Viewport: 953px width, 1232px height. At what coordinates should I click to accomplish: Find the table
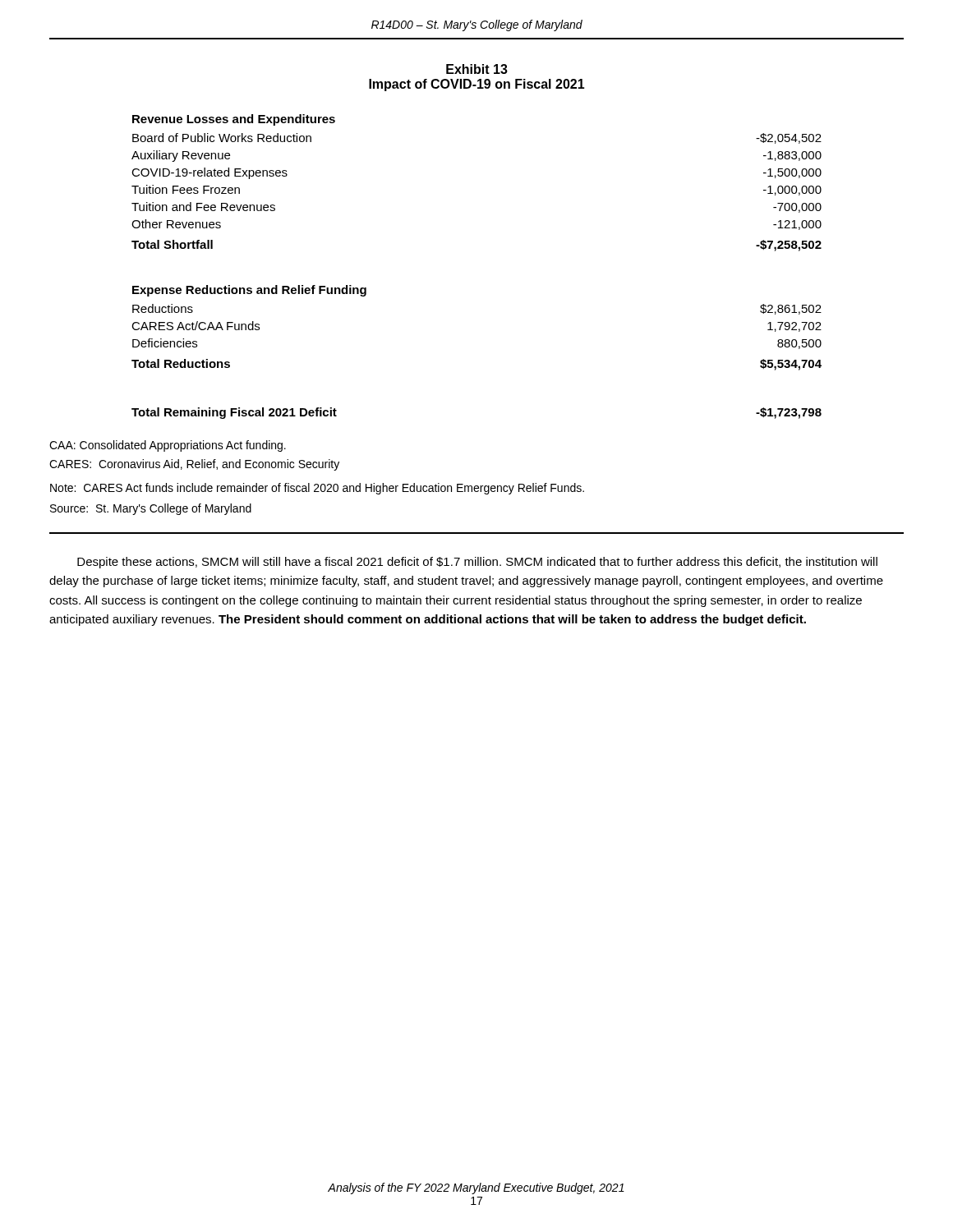(476, 267)
